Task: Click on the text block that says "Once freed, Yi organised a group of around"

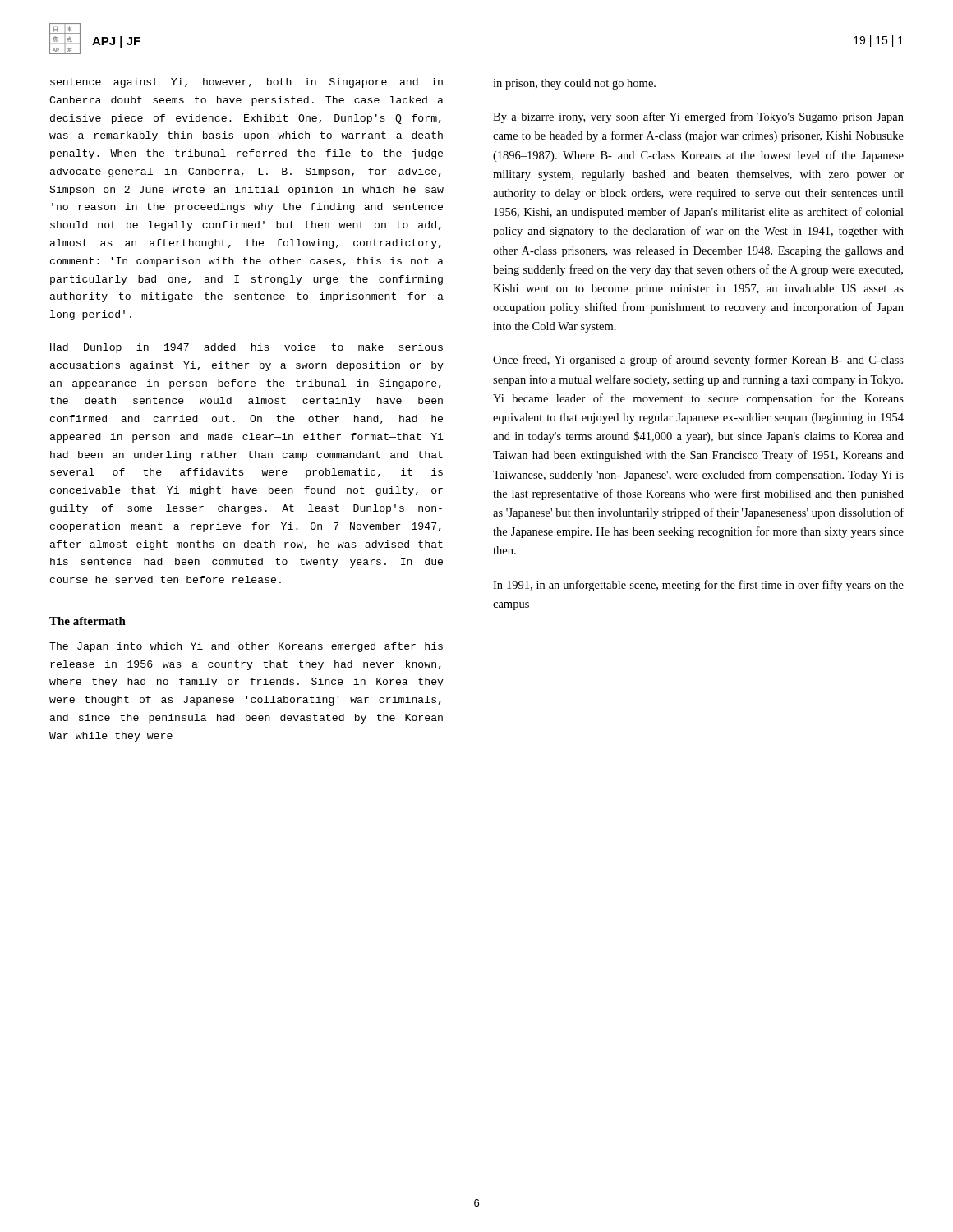Action: coord(698,455)
